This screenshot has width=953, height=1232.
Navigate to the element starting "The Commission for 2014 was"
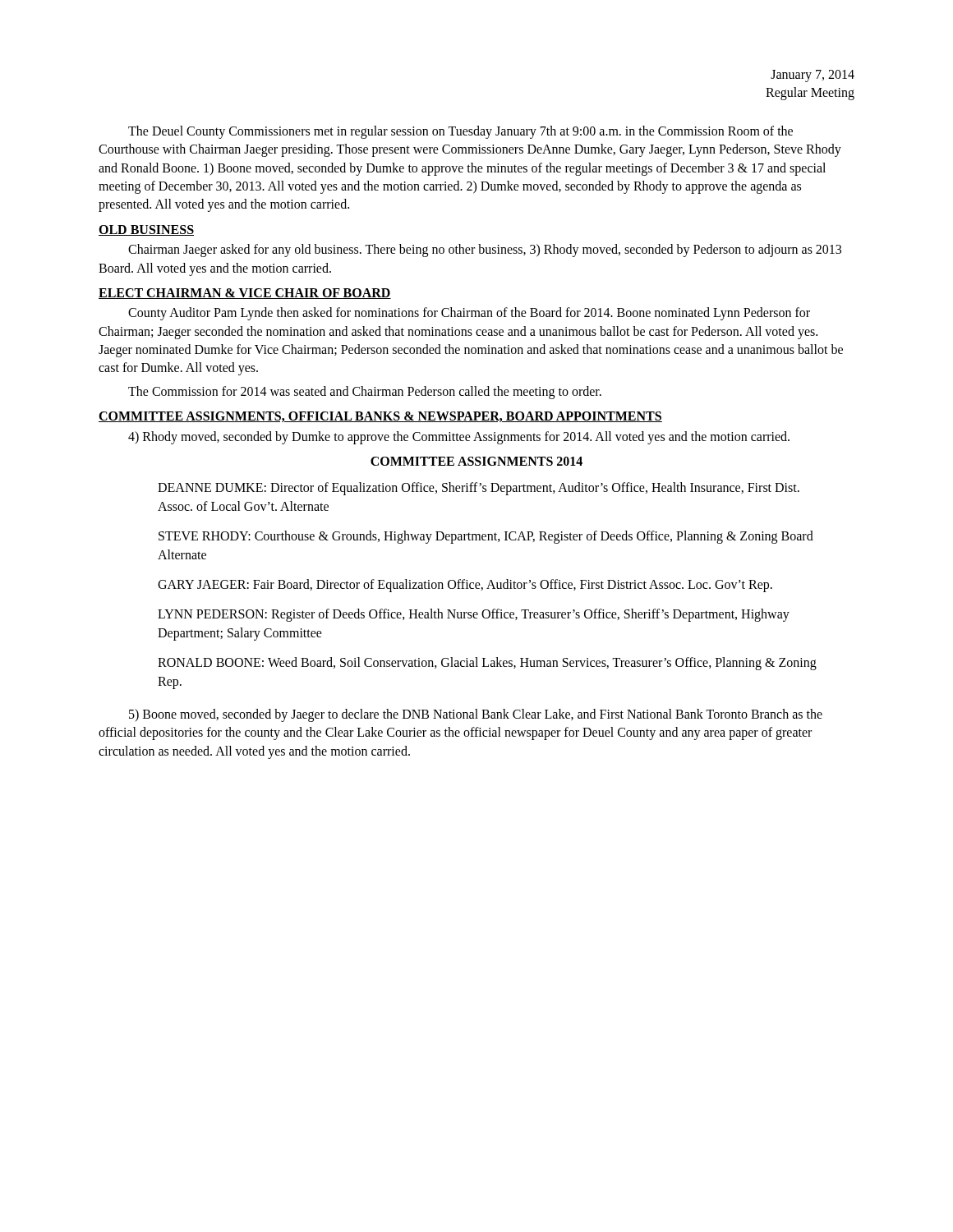click(x=476, y=392)
